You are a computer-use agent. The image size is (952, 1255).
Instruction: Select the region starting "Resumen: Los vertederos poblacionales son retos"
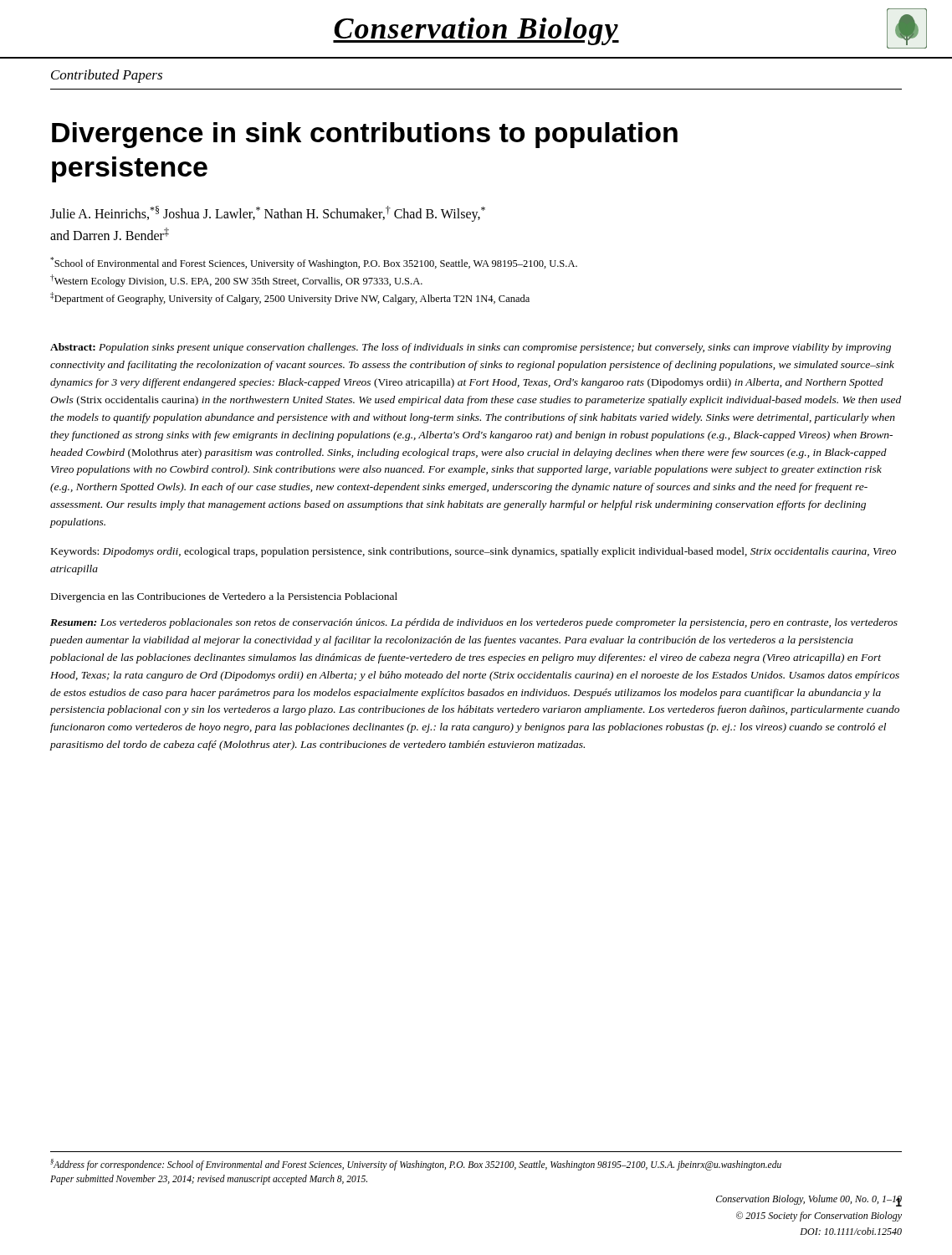point(475,683)
